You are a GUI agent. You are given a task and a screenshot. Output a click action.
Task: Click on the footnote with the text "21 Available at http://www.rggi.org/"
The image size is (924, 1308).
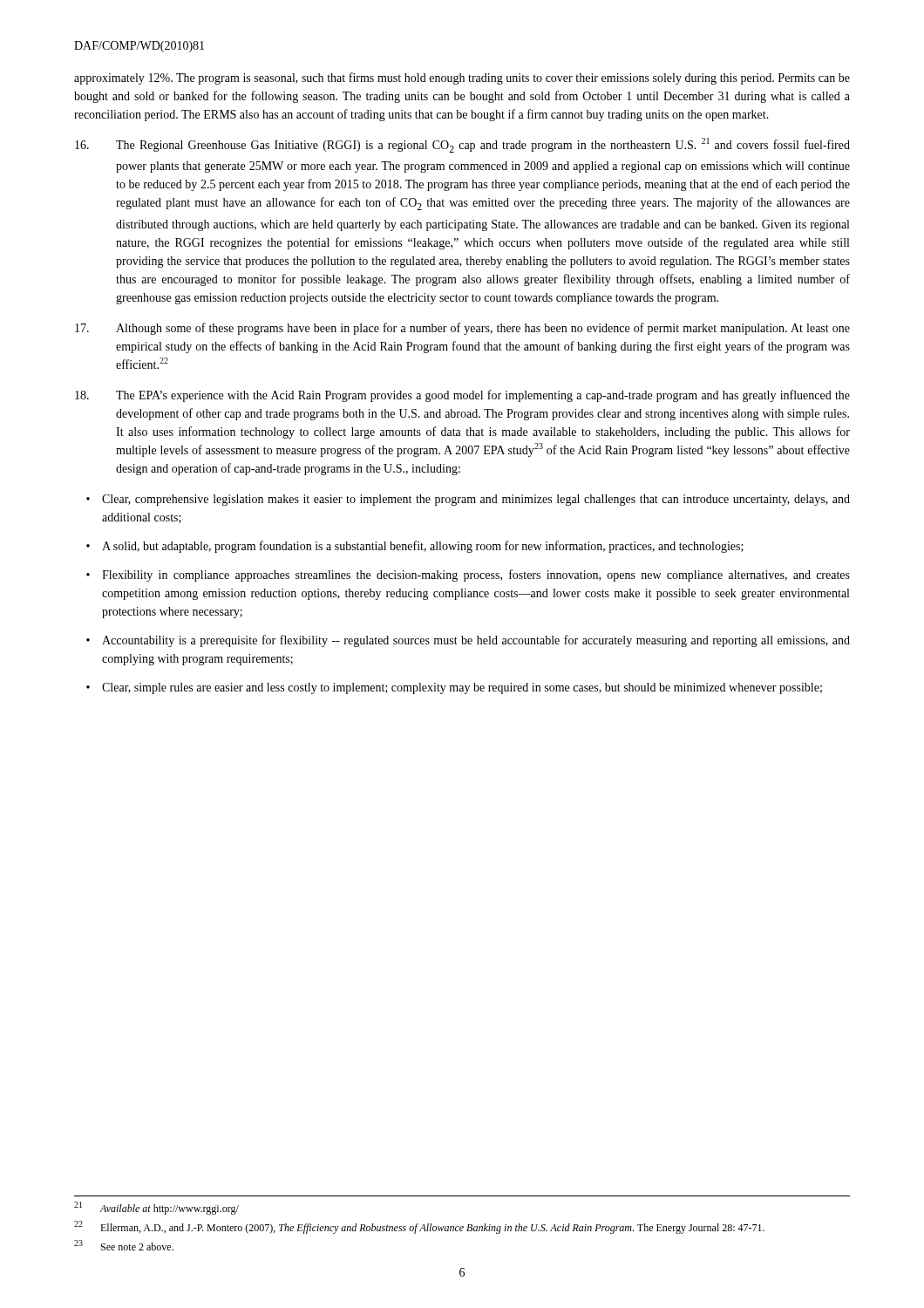pos(156,1208)
